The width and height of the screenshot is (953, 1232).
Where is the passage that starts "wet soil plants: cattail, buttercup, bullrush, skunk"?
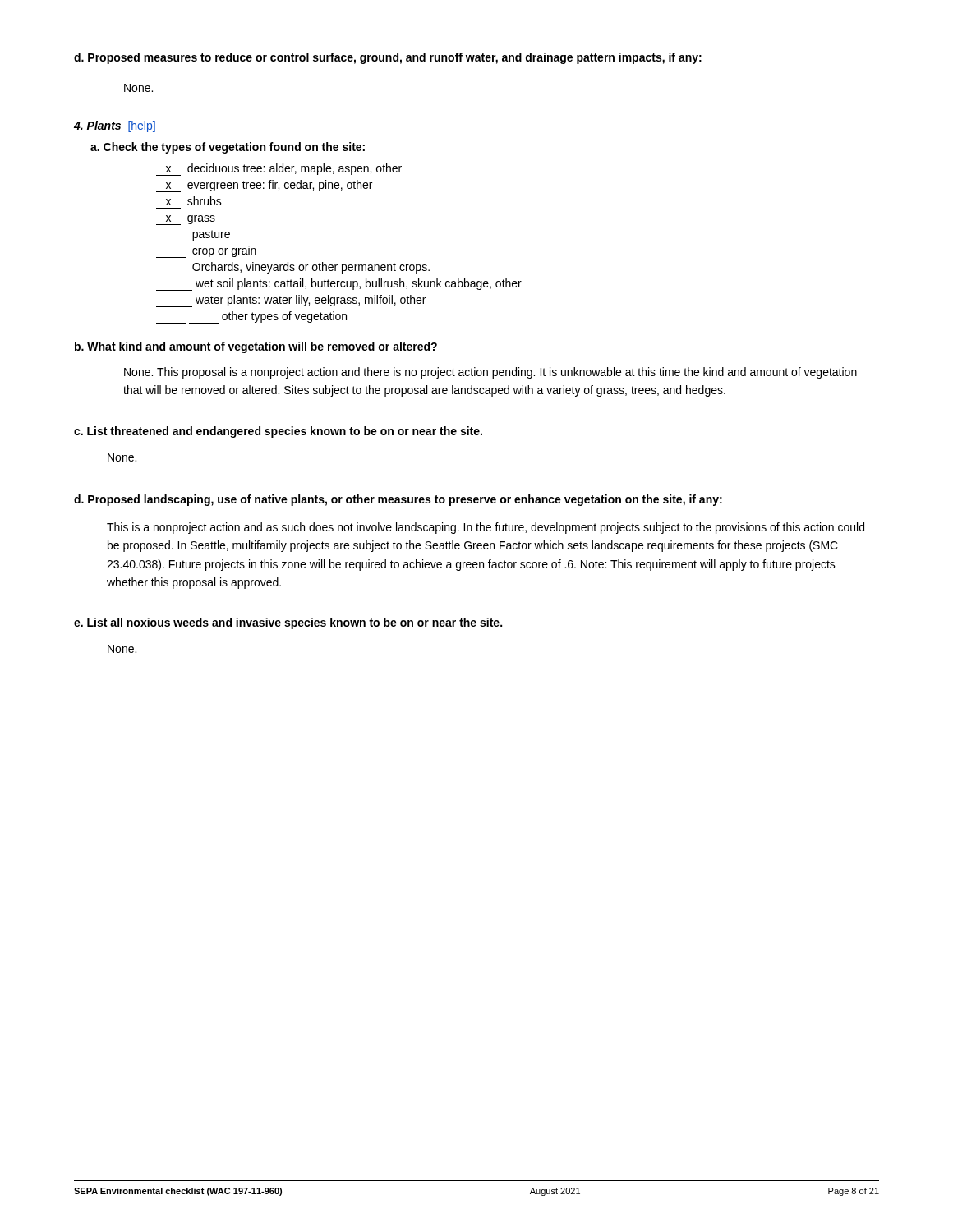pos(339,284)
